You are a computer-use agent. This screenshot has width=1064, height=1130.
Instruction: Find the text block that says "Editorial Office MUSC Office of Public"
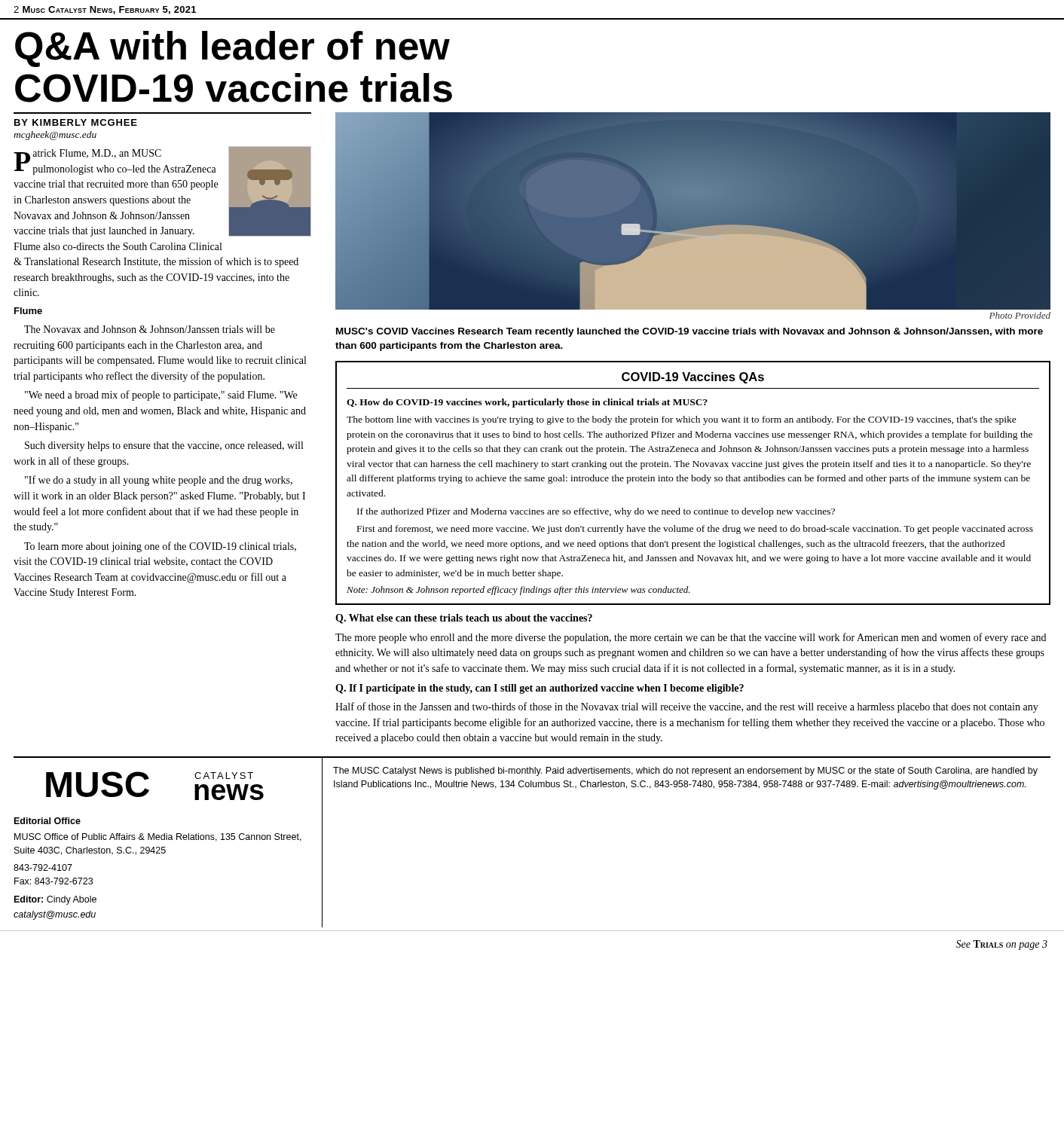point(47,821)
